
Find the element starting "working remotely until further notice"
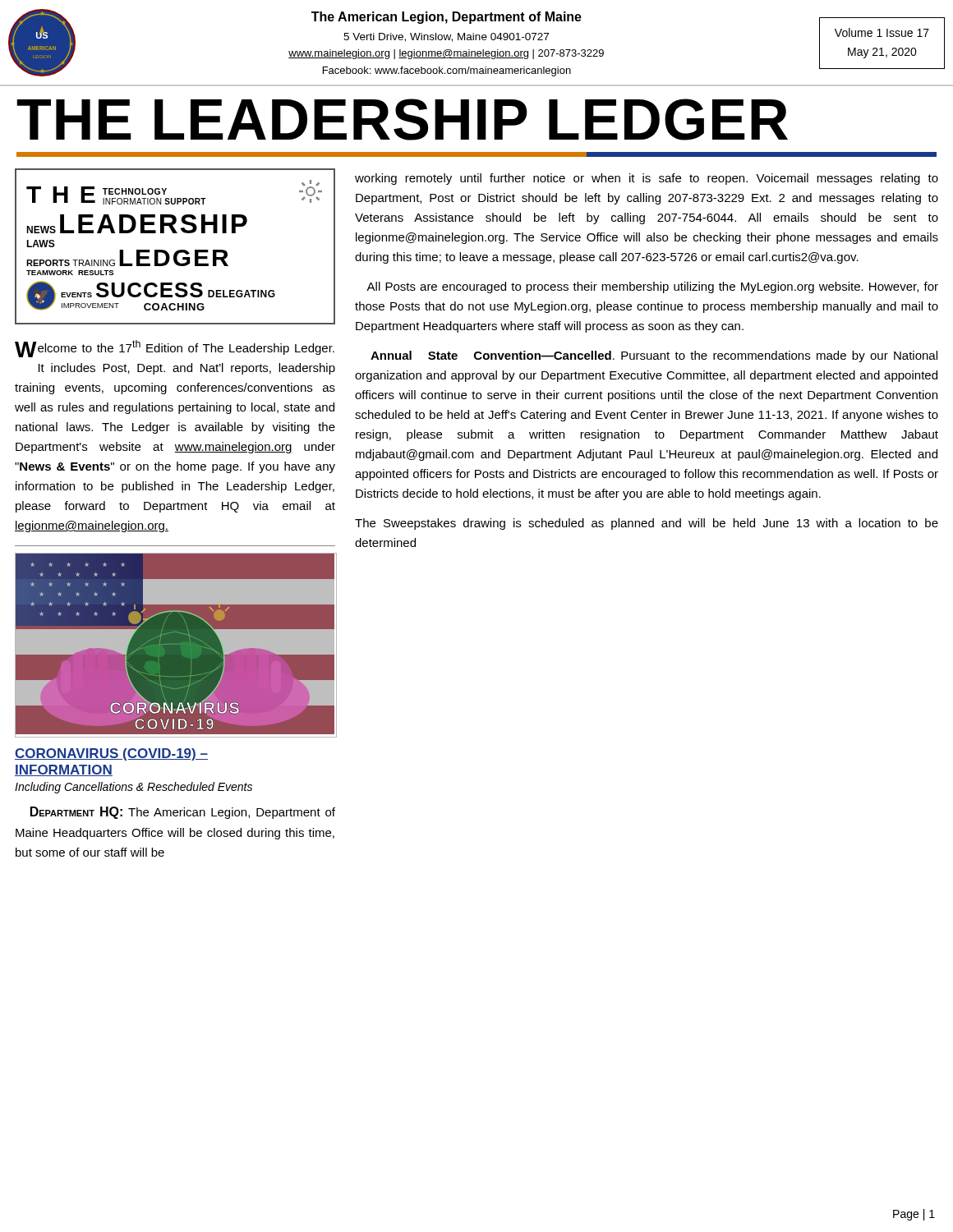tap(647, 217)
